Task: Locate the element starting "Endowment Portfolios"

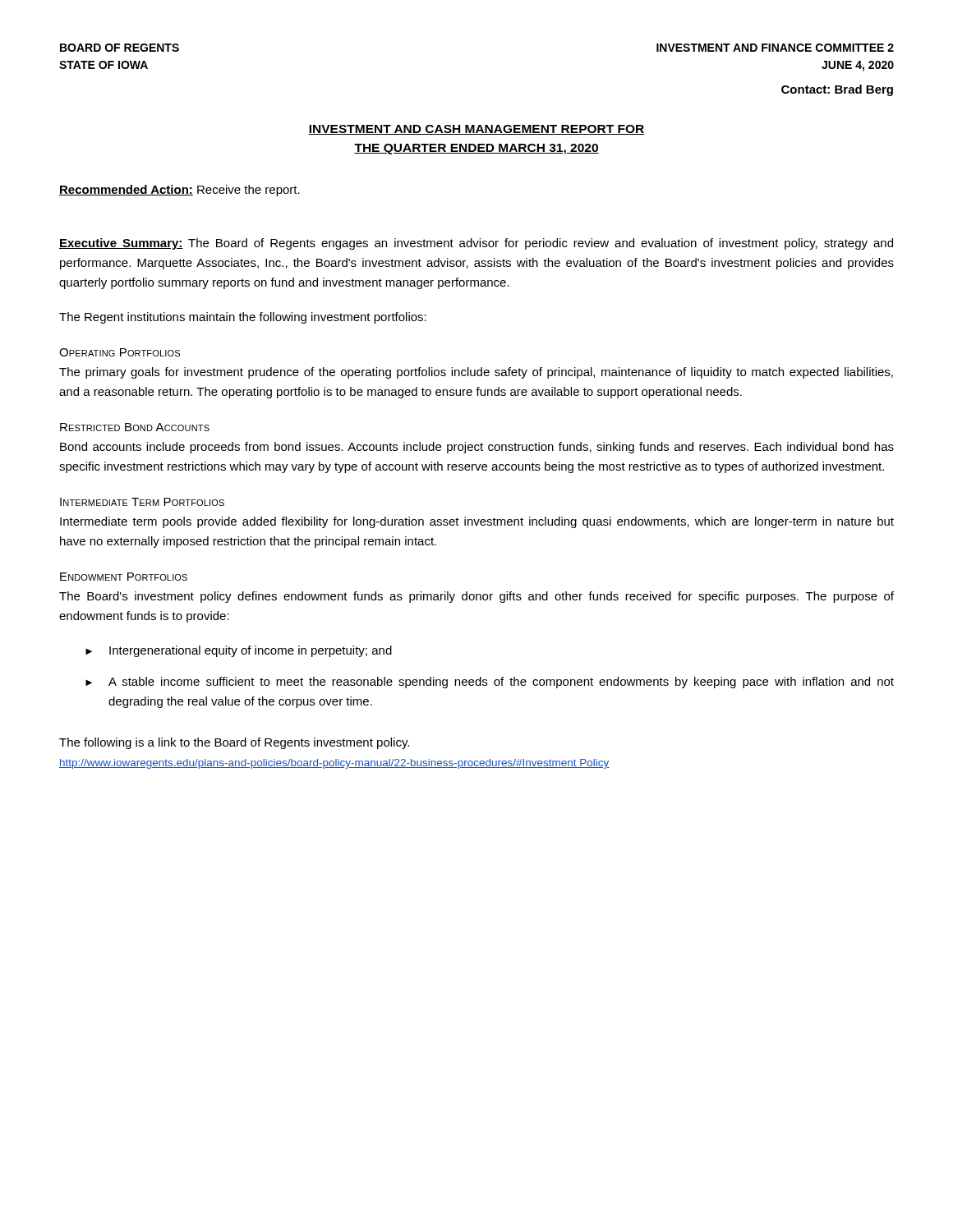Action: pos(123,576)
